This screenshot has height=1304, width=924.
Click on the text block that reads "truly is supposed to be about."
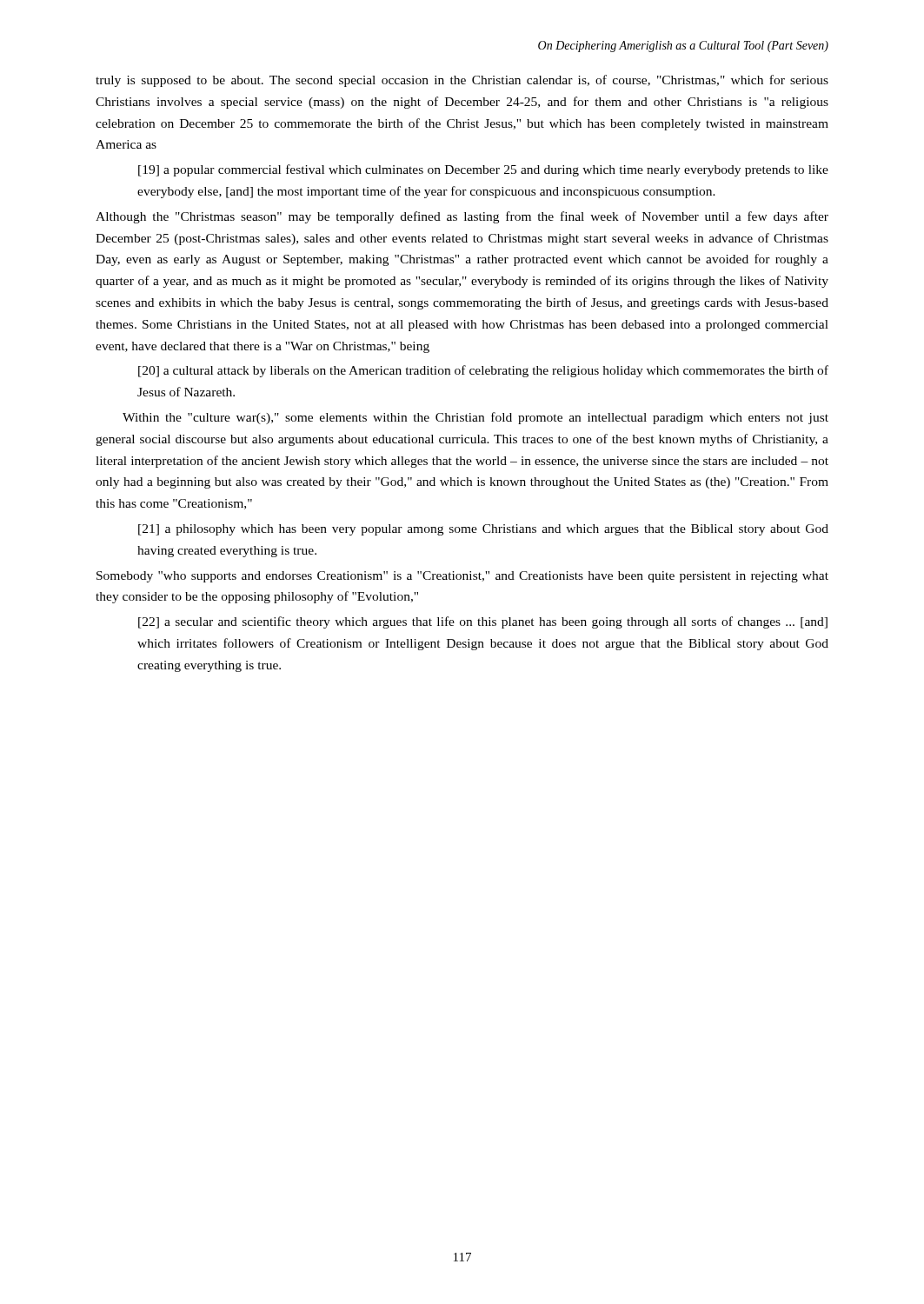pyautogui.click(x=462, y=112)
